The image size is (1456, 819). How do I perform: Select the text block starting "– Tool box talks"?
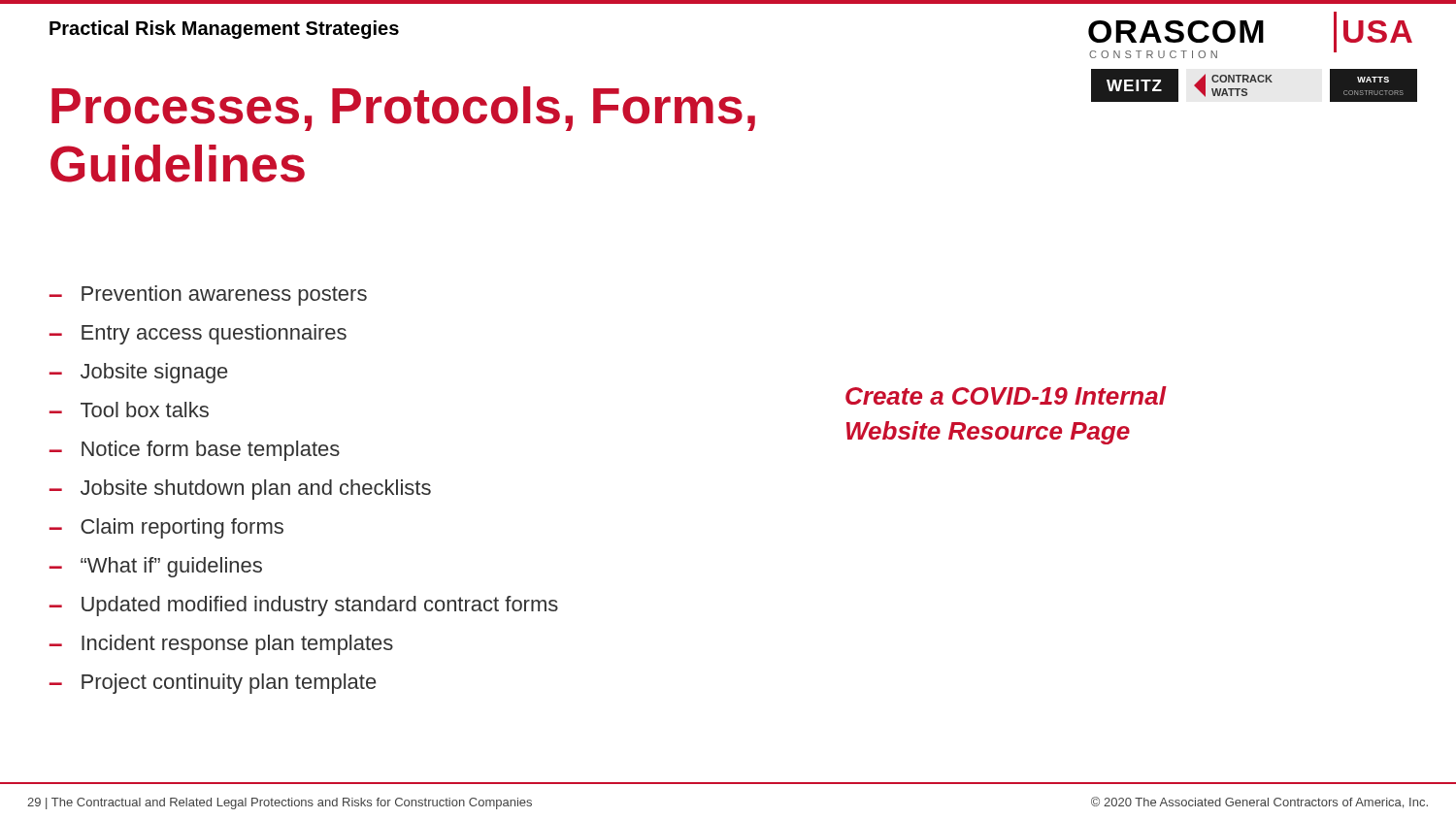[x=129, y=410]
